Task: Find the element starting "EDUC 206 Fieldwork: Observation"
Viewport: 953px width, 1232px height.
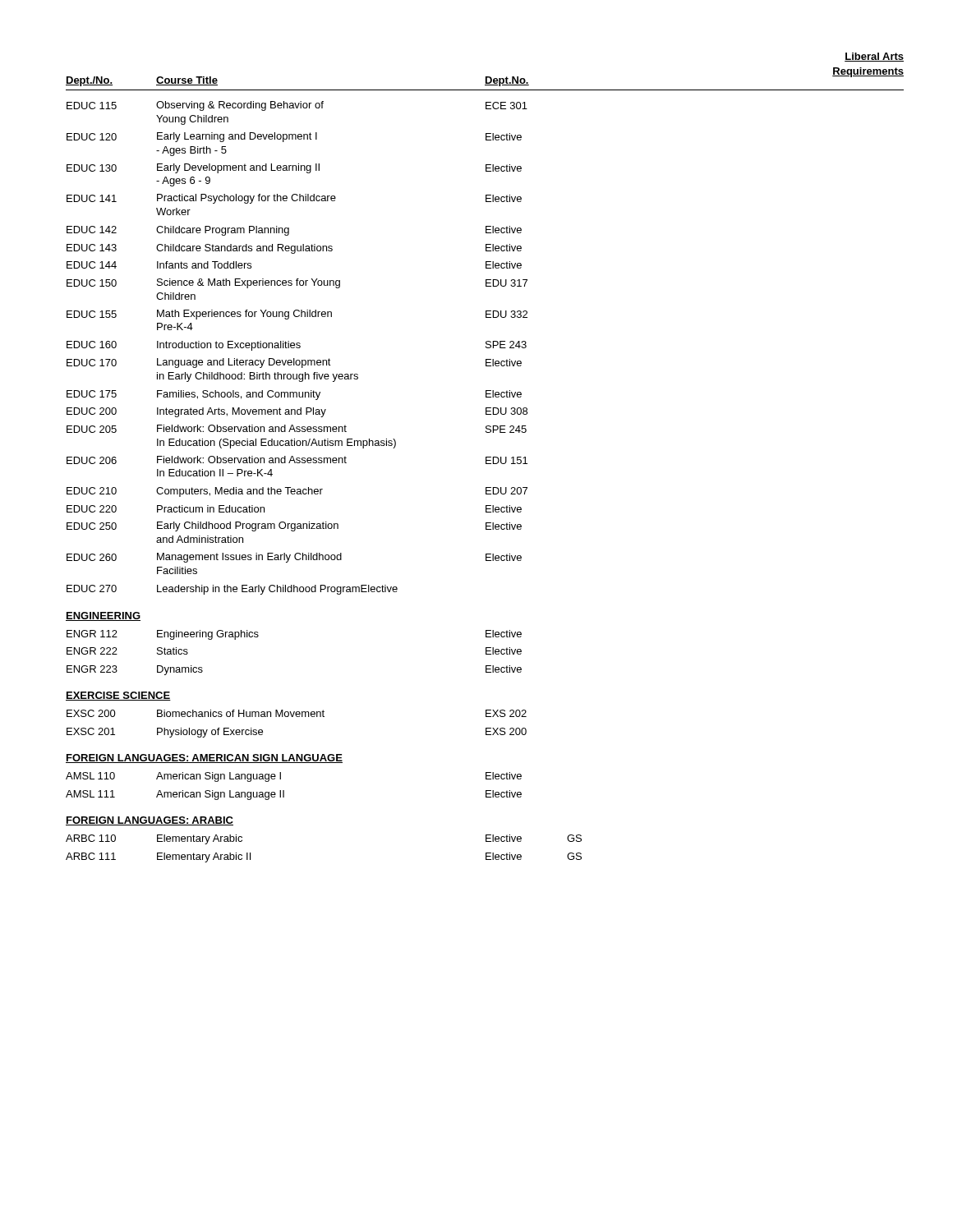Action: pos(485,467)
